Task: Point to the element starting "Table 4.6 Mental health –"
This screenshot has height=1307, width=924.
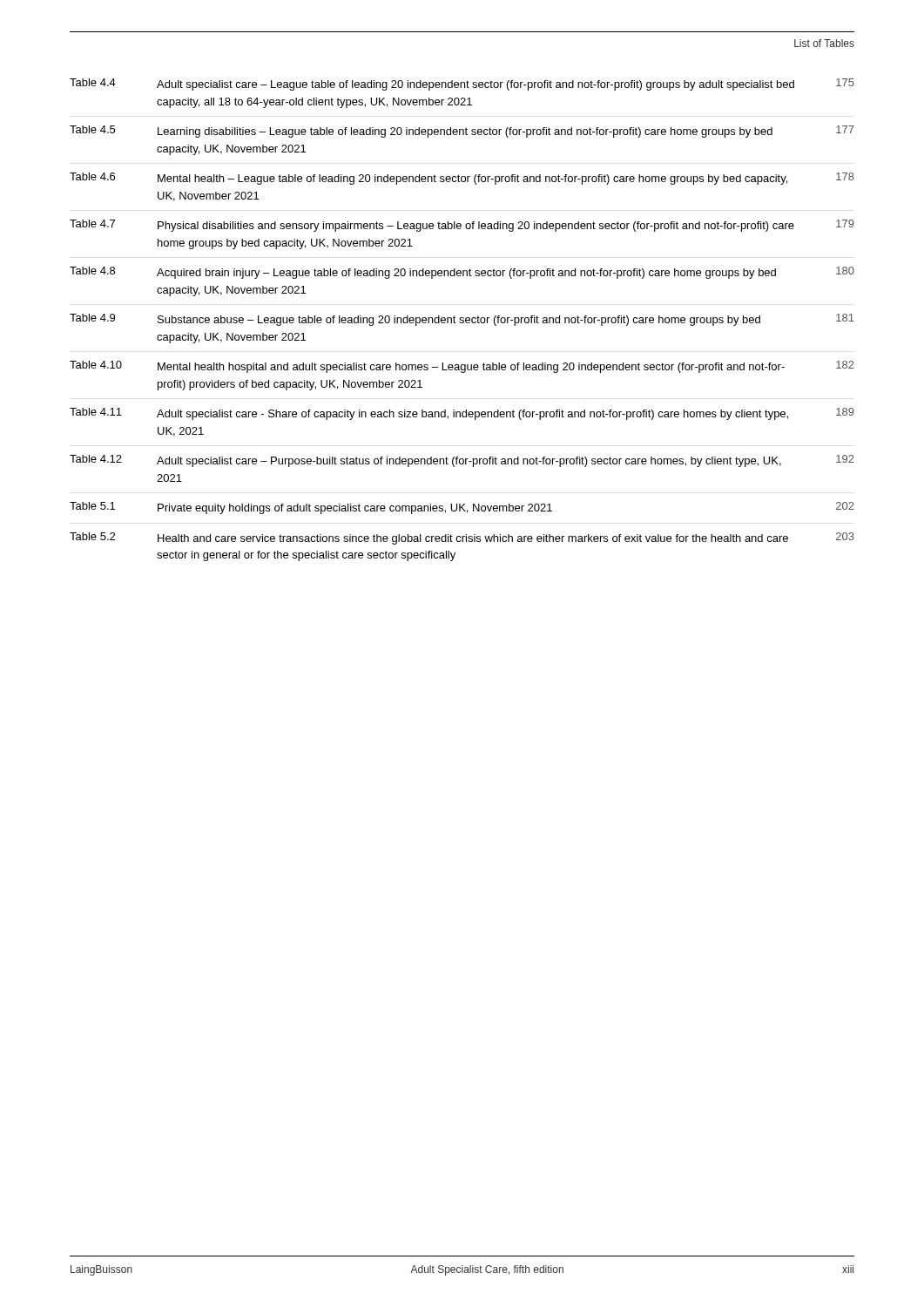Action: (462, 187)
